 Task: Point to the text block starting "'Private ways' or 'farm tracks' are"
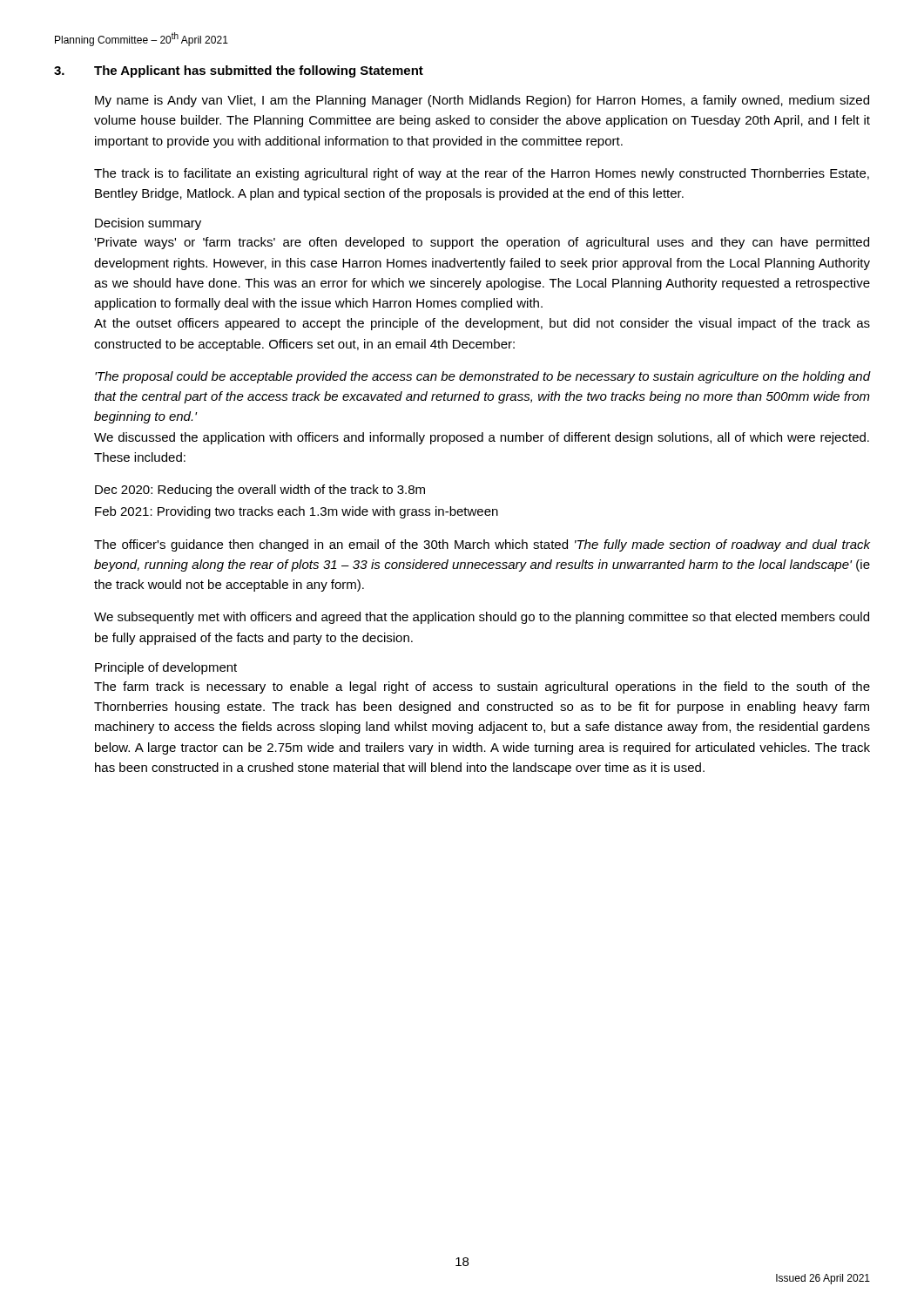tap(482, 272)
